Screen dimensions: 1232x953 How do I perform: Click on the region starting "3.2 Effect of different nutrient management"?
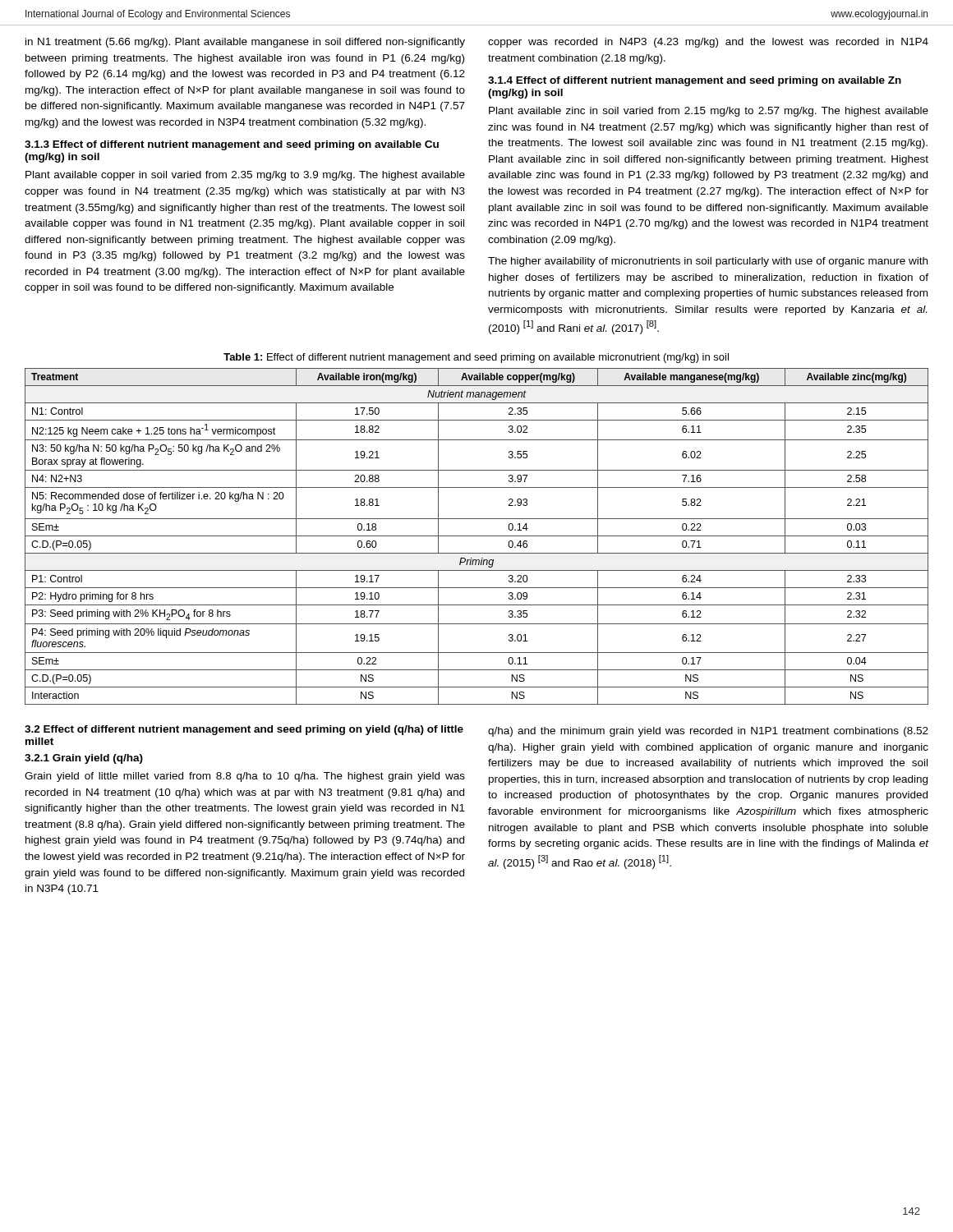244,735
